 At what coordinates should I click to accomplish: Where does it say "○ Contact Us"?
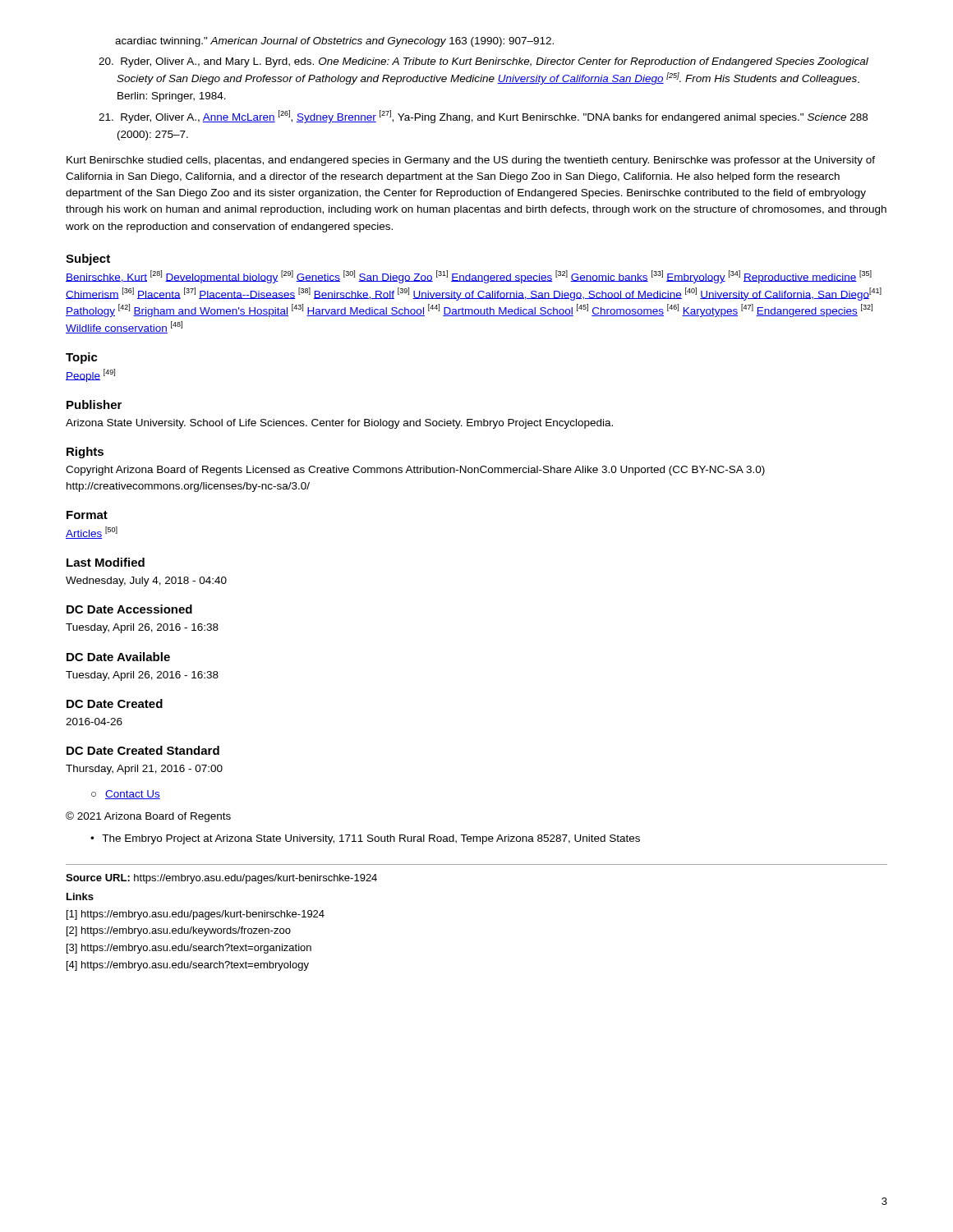coord(125,794)
